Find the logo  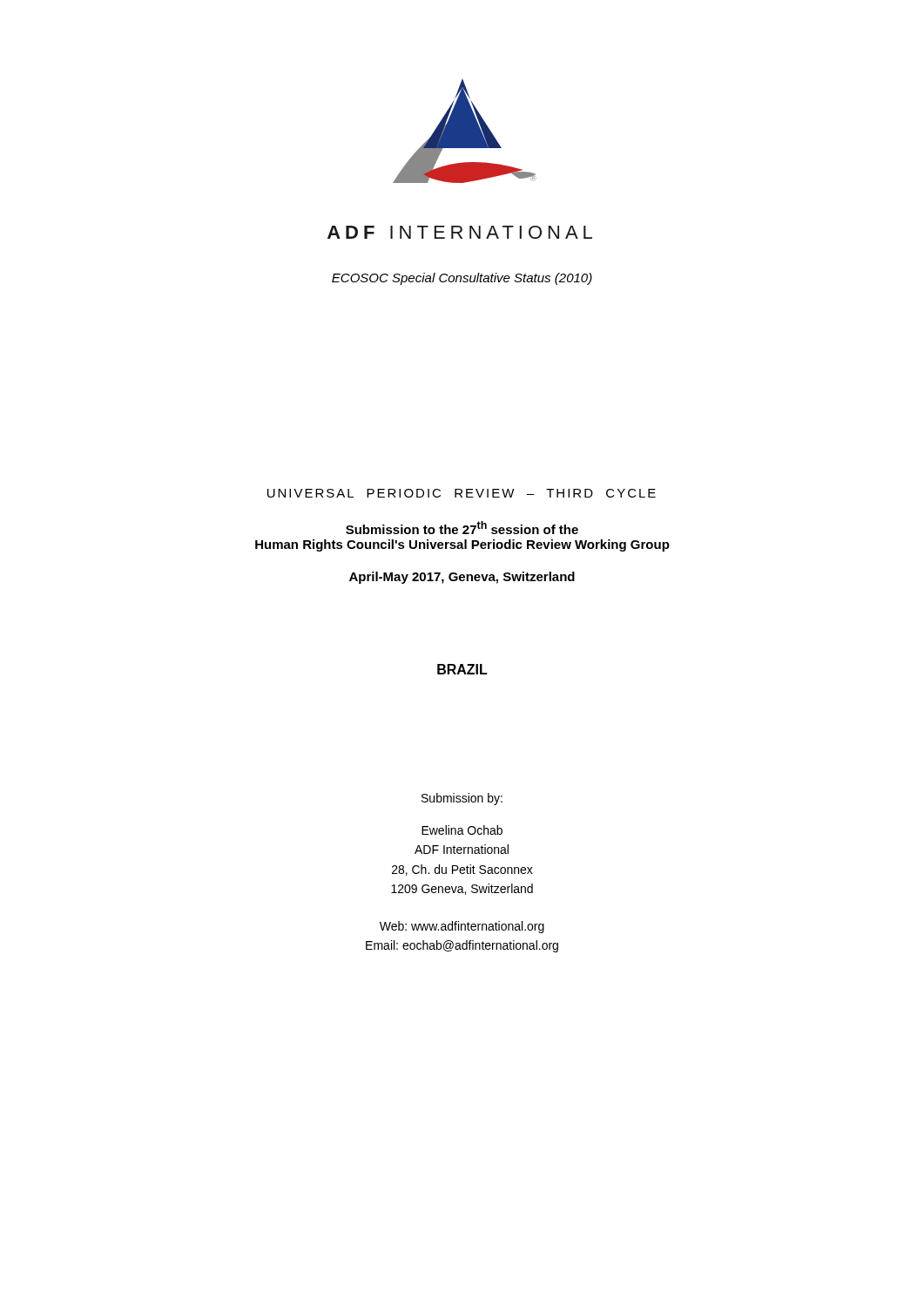(x=462, y=141)
